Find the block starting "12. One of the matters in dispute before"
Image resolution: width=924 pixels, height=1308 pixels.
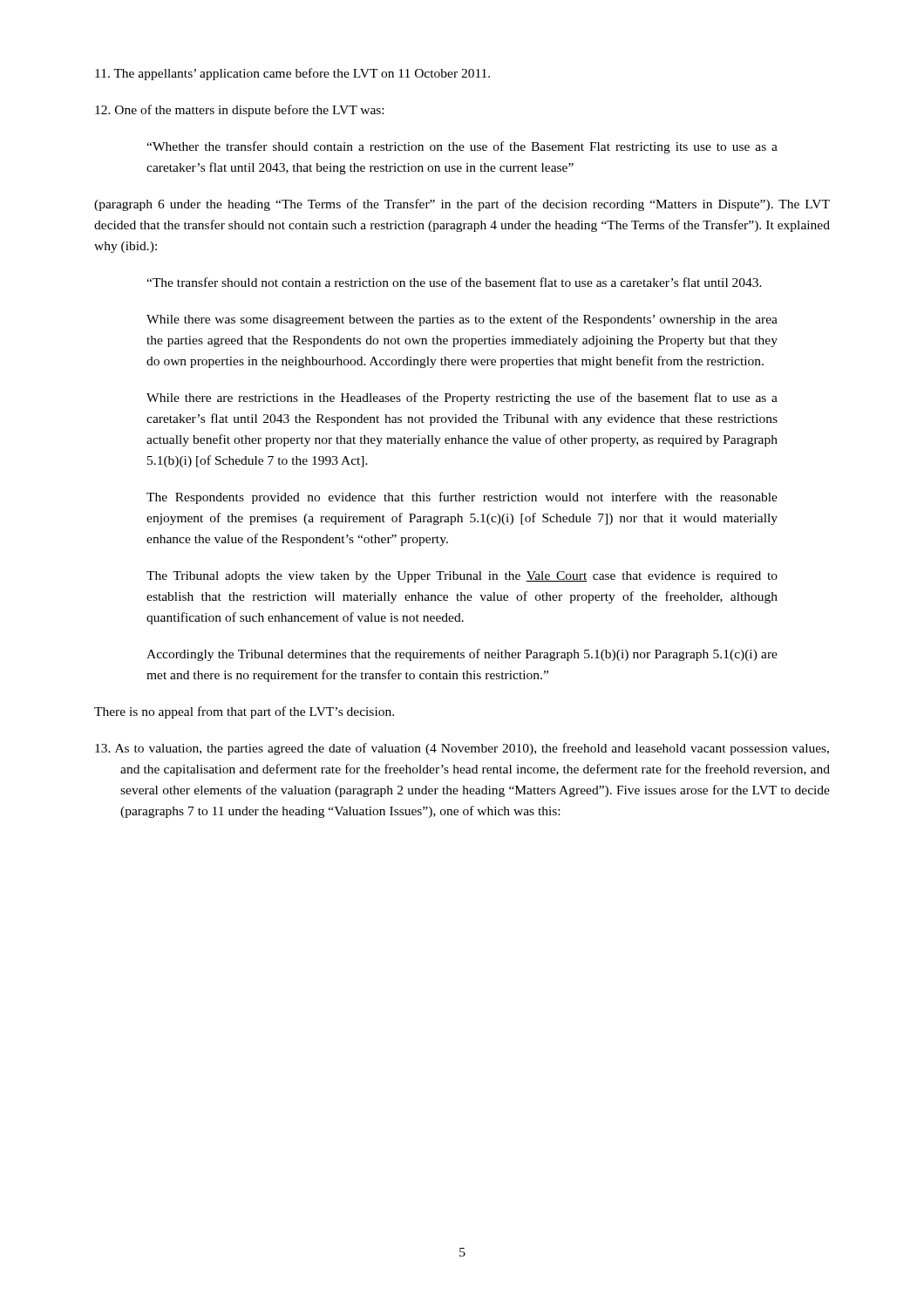click(240, 109)
